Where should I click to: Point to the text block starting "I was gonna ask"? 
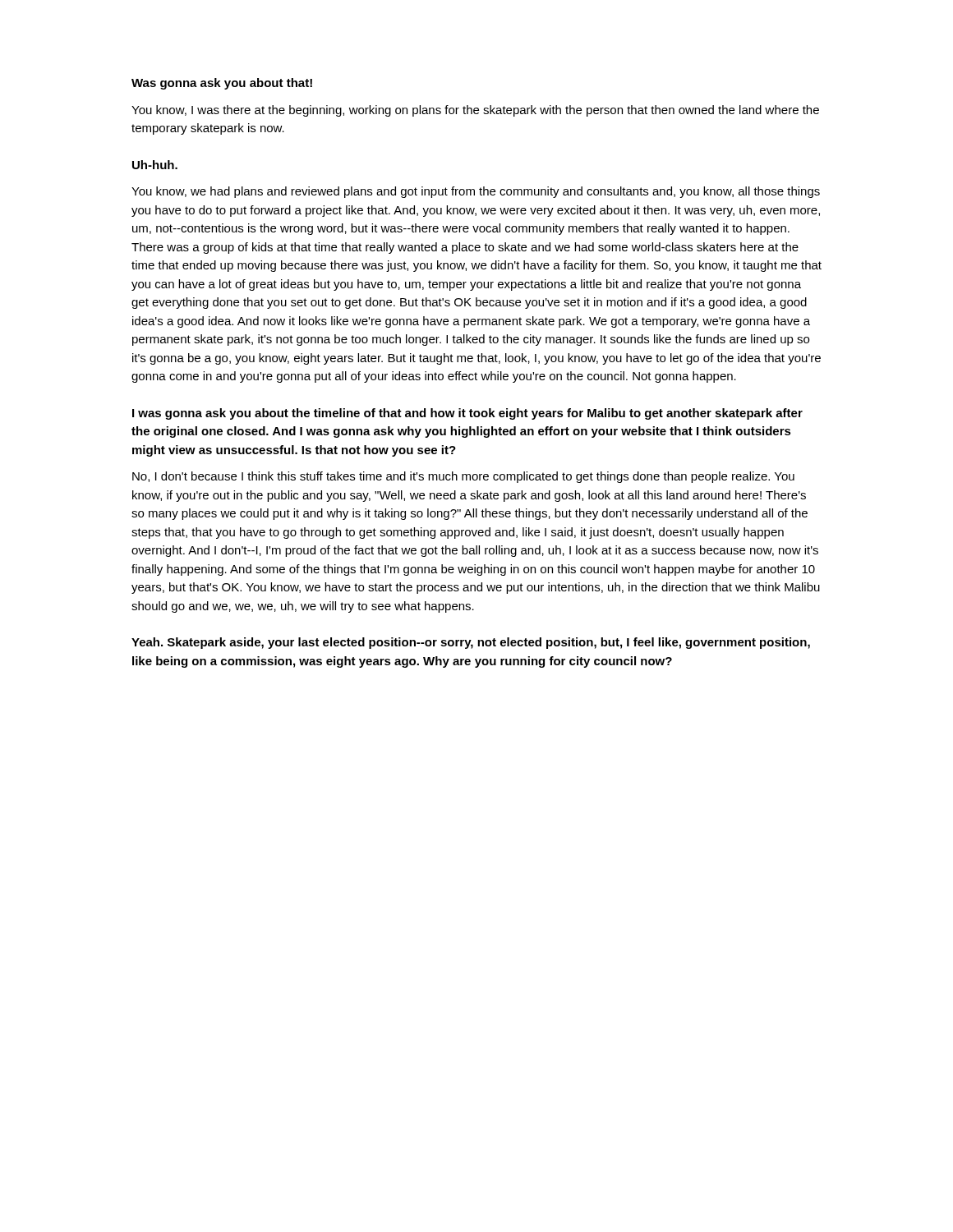pos(467,431)
